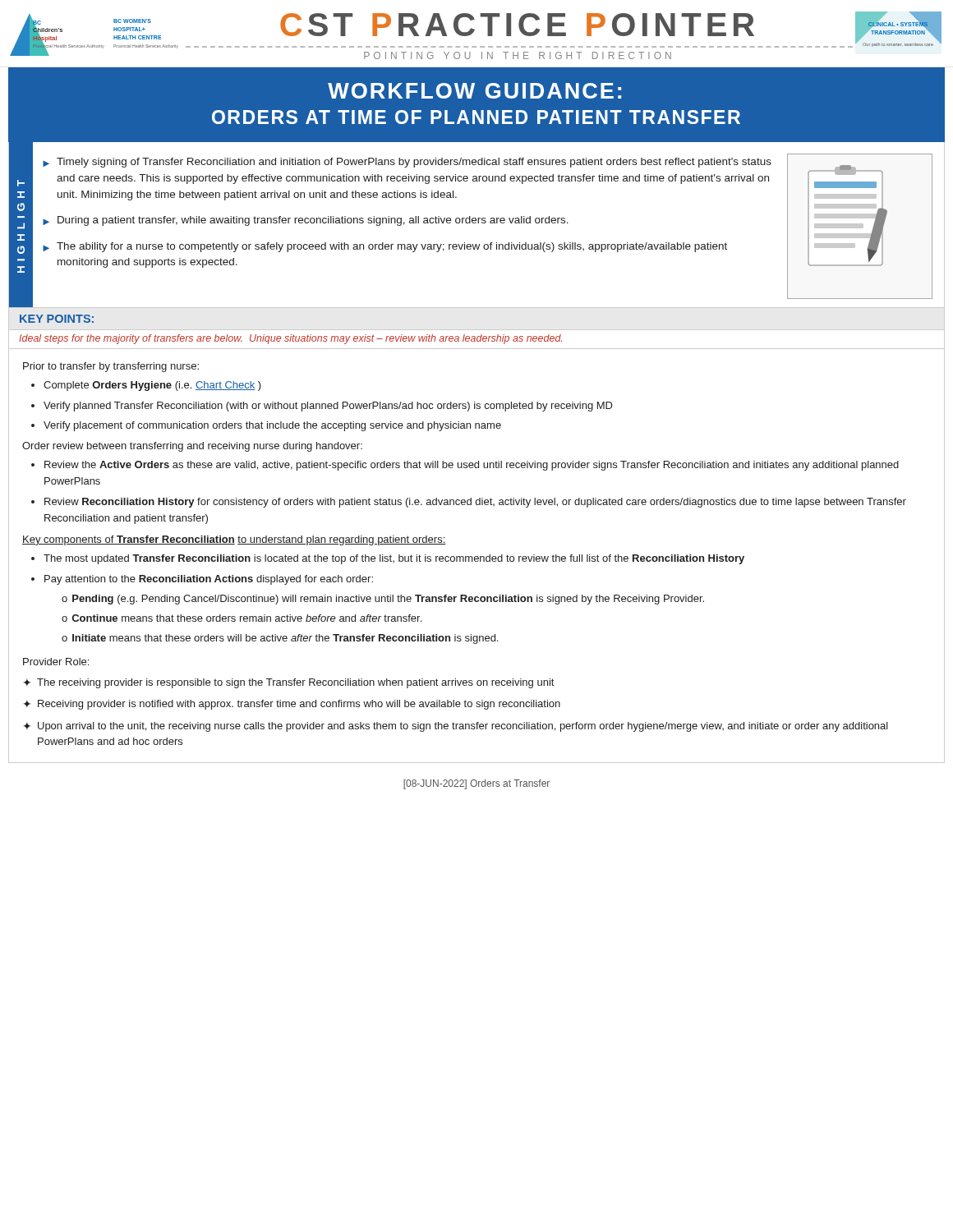The height and width of the screenshot is (1232, 953).
Task: Locate the block starting "✦The receiving provider is responsible to"
Action: click(x=288, y=683)
